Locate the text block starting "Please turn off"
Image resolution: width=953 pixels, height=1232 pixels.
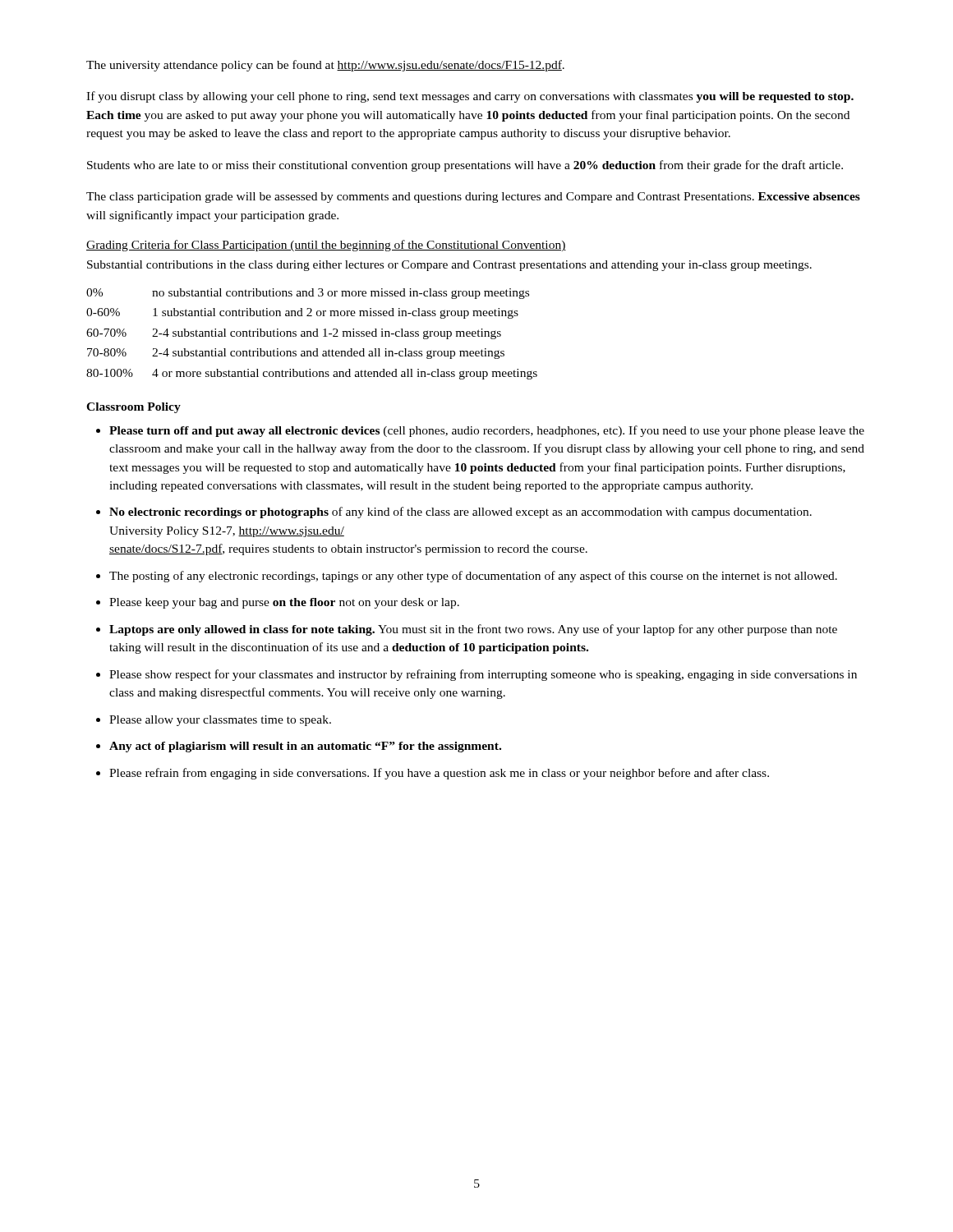point(487,457)
